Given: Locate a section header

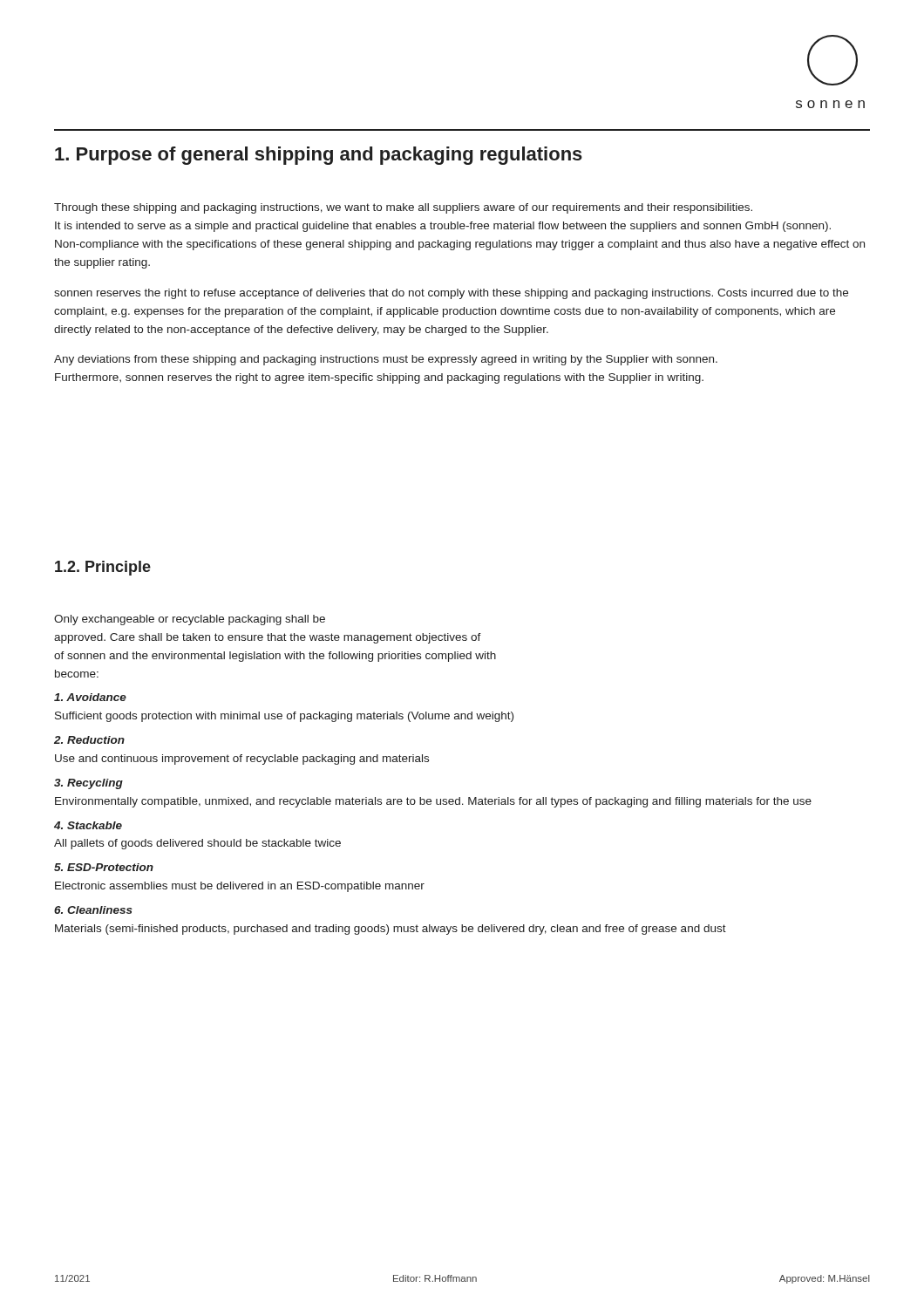Looking at the screenshot, I should (x=462, y=567).
